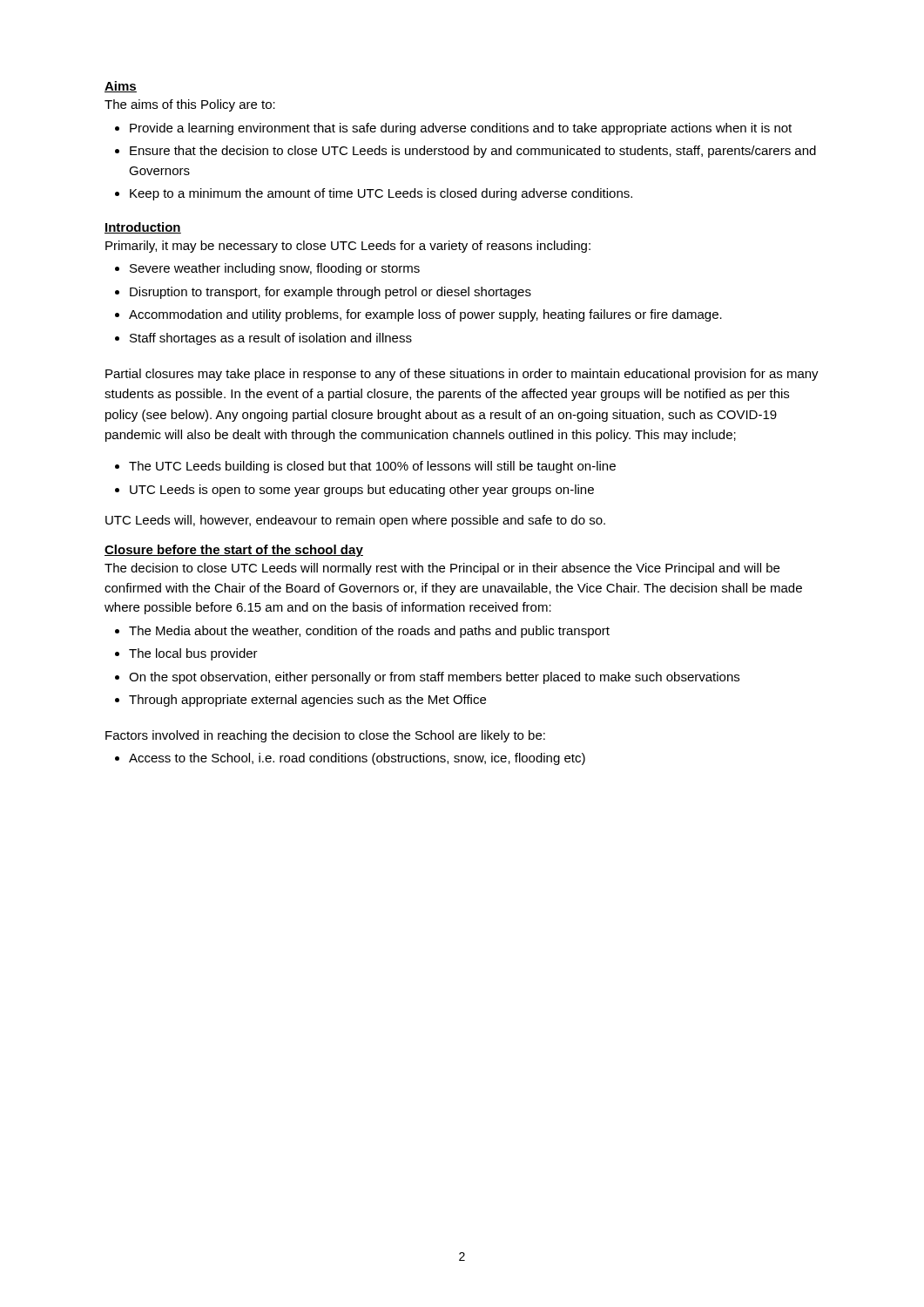This screenshot has width=924, height=1307.
Task: Navigate to the region starting "The aims of this"
Action: (x=190, y=105)
